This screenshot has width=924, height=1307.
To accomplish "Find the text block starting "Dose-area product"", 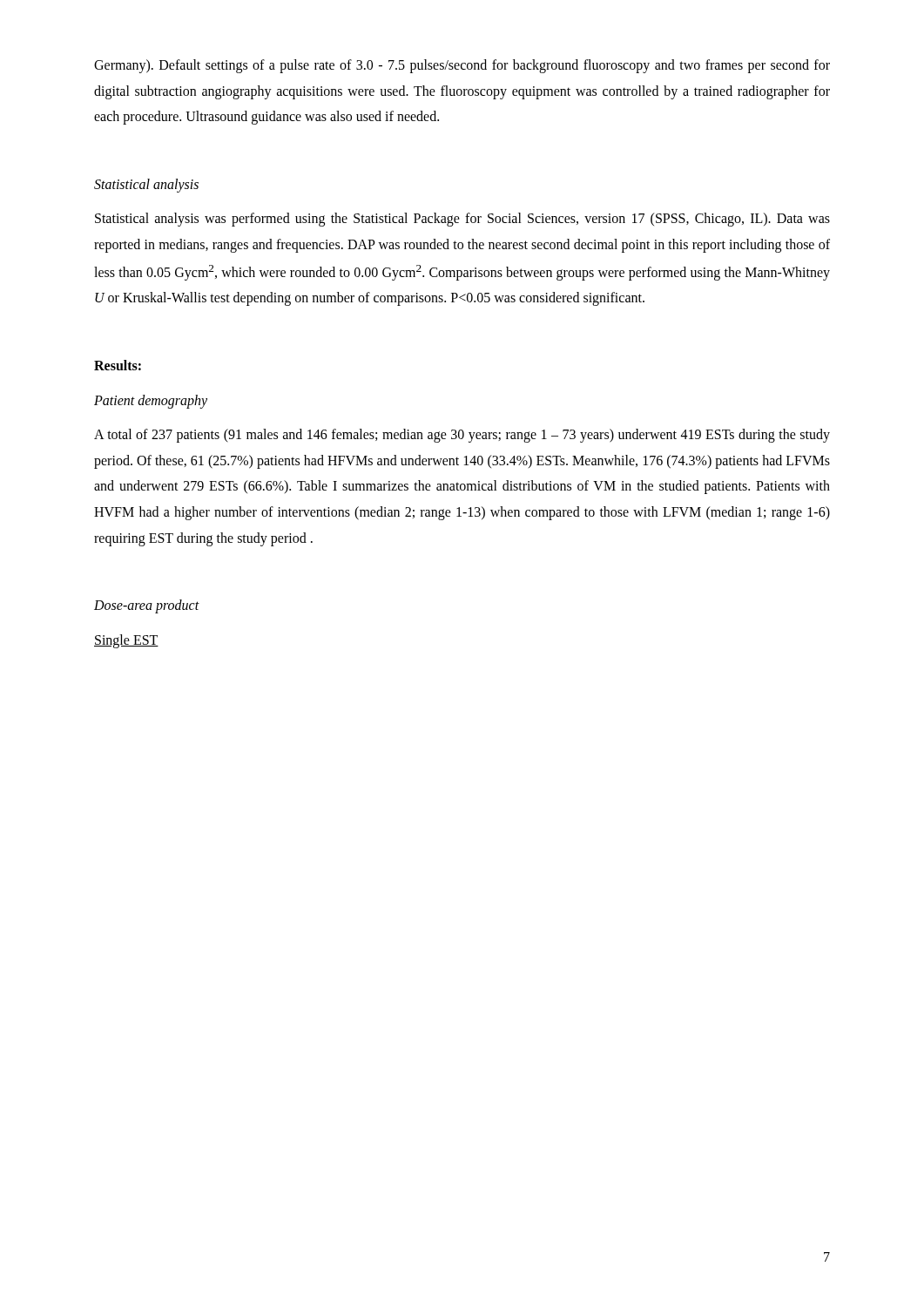I will pos(147,606).
